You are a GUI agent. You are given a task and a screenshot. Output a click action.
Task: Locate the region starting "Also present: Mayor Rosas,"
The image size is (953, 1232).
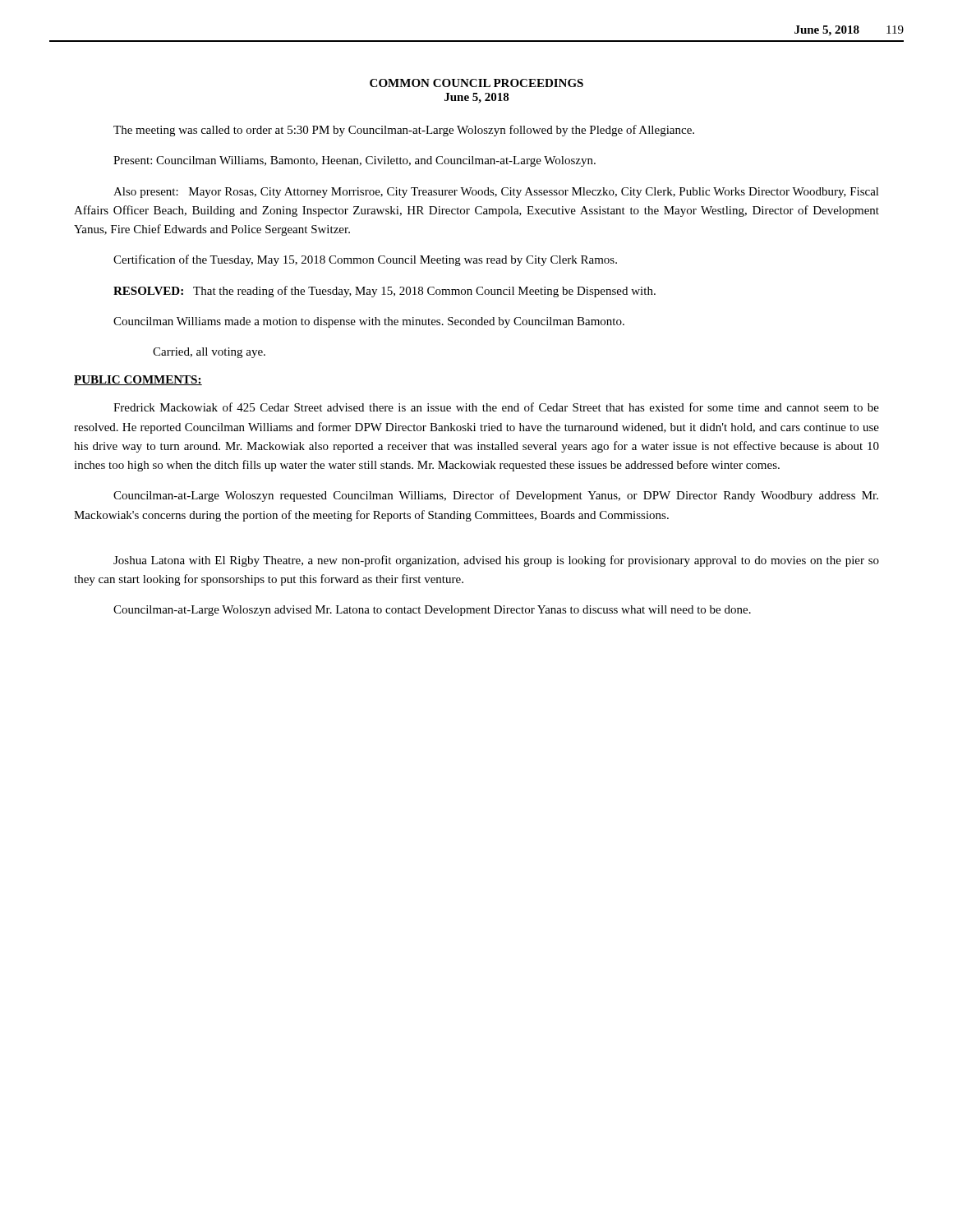pyautogui.click(x=476, y=210)
